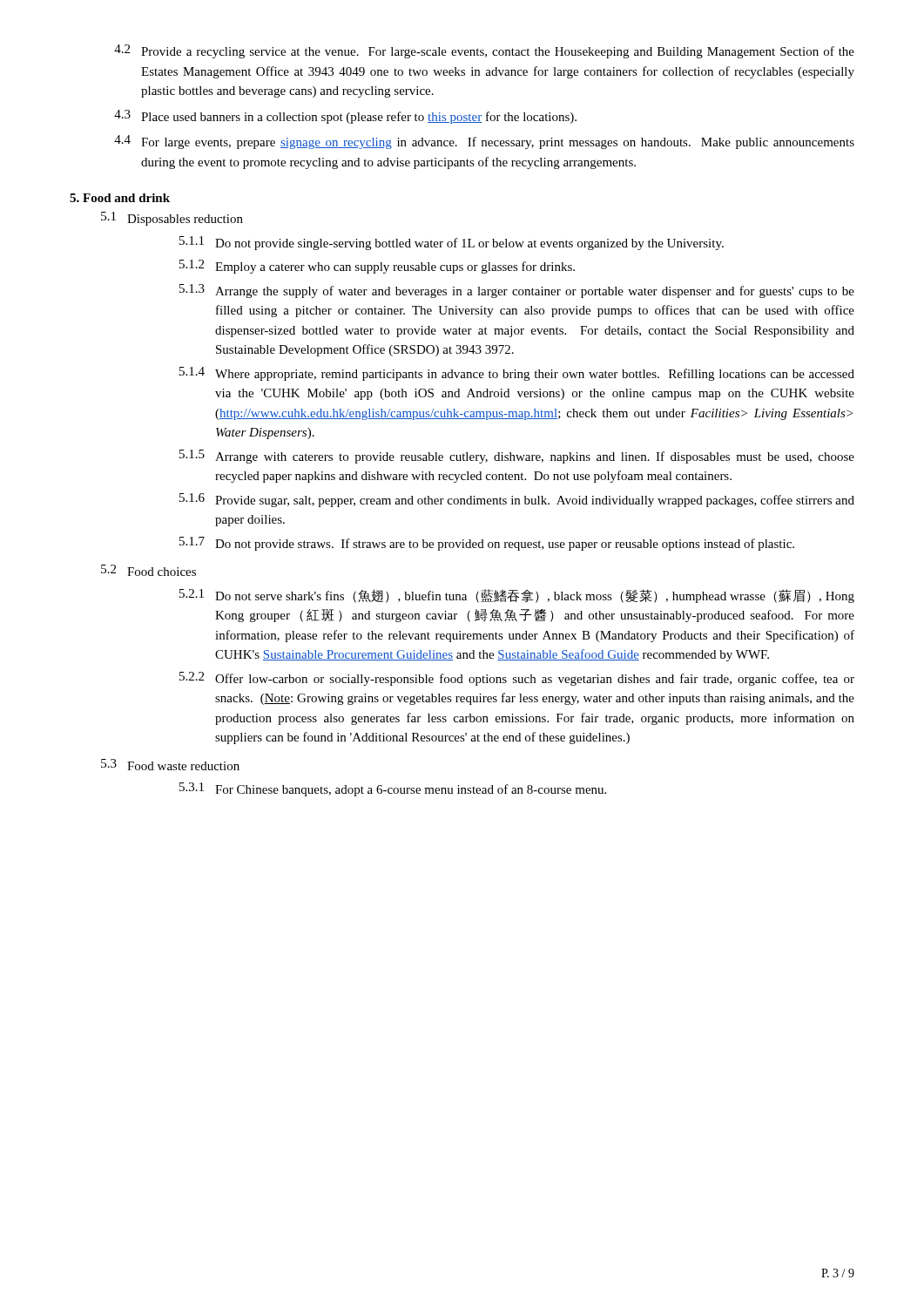Select the list item with the text "5.2.2 Offer low-carbon or socially-responsible food"
924x1307 pixels.
(462, 708)
